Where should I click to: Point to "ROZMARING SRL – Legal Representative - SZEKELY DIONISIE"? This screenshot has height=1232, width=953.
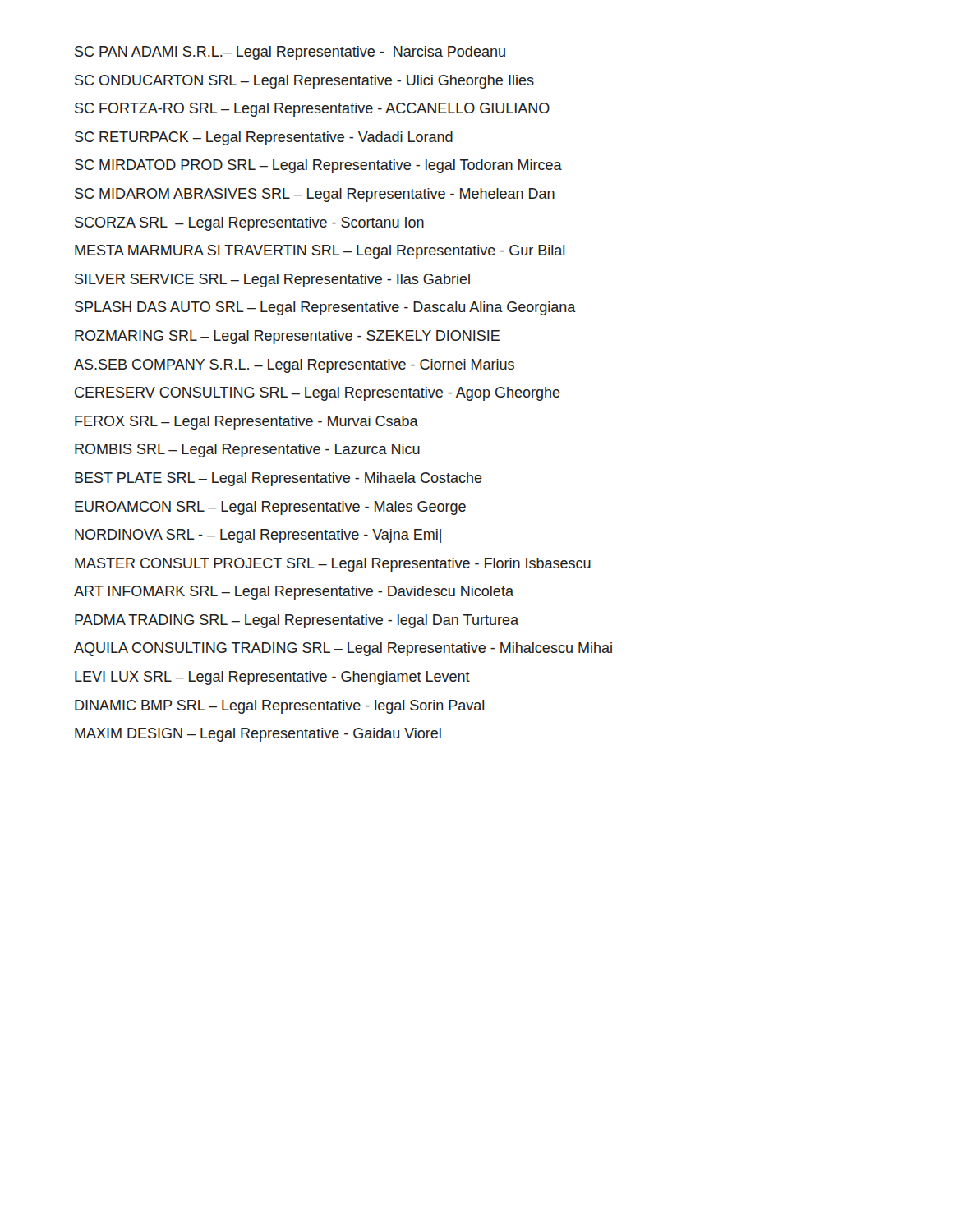coord(287,336)
